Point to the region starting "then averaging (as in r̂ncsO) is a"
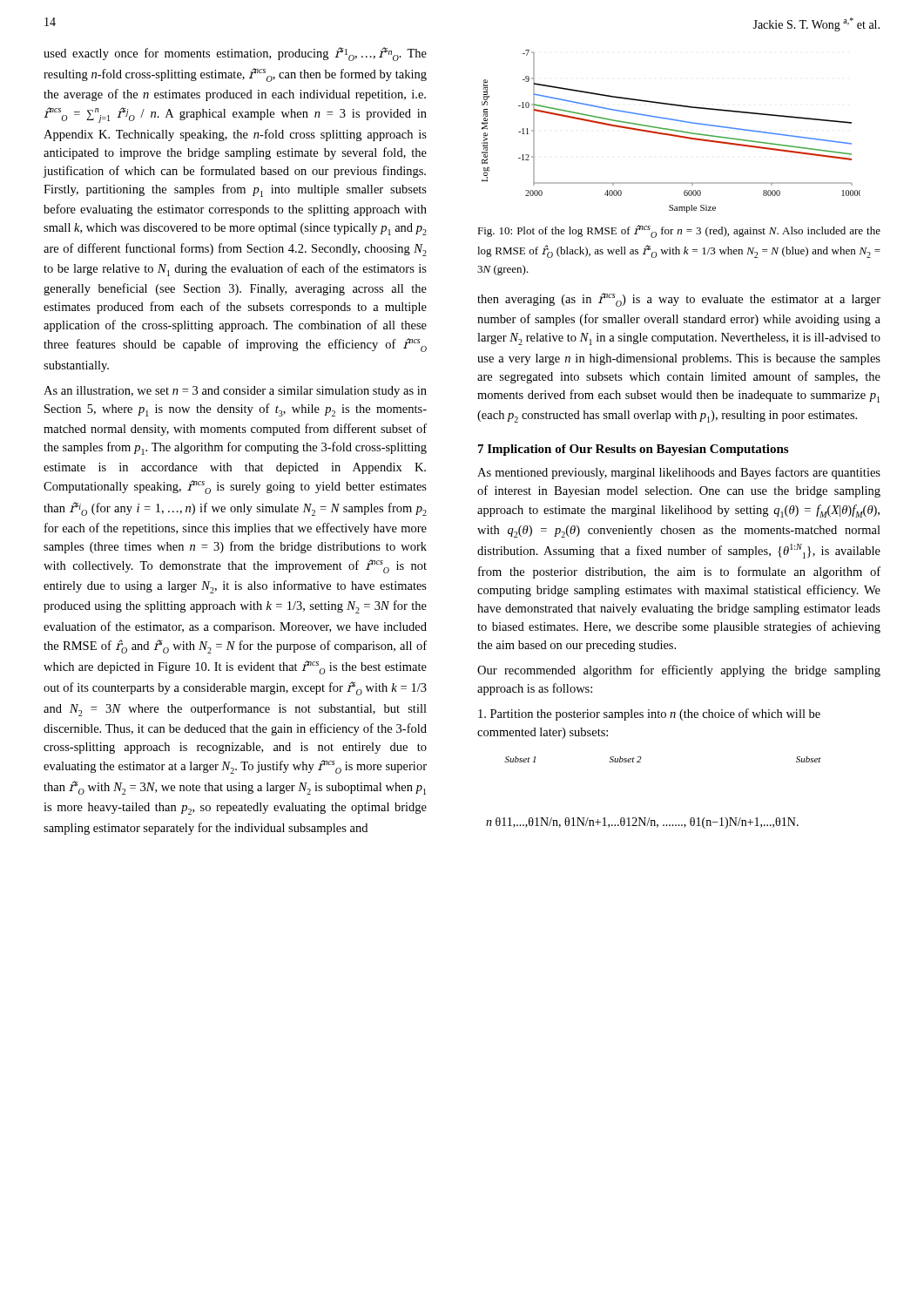 pyautogui.click(x=679, y=358)
